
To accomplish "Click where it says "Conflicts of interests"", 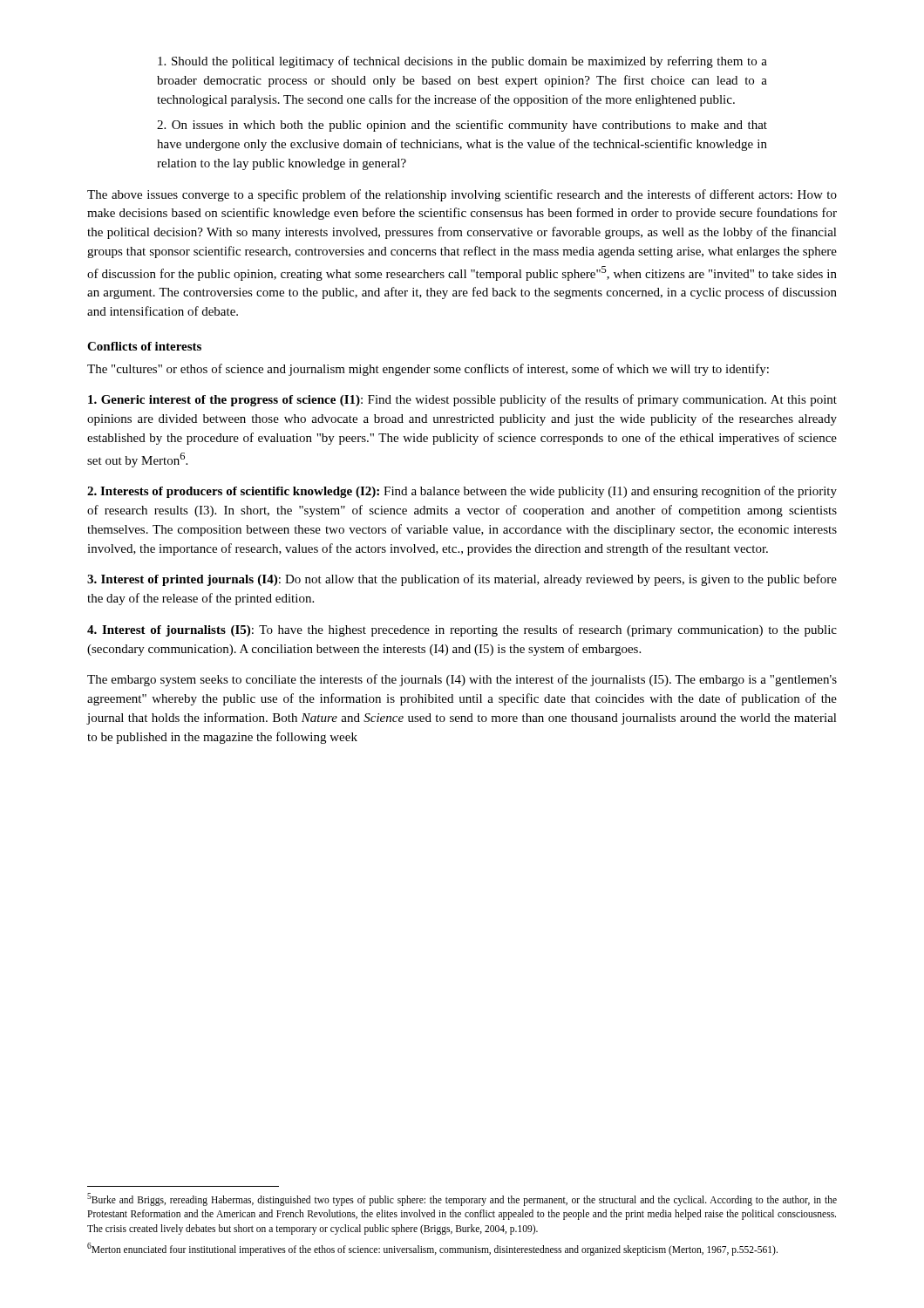I will [144, 346].
